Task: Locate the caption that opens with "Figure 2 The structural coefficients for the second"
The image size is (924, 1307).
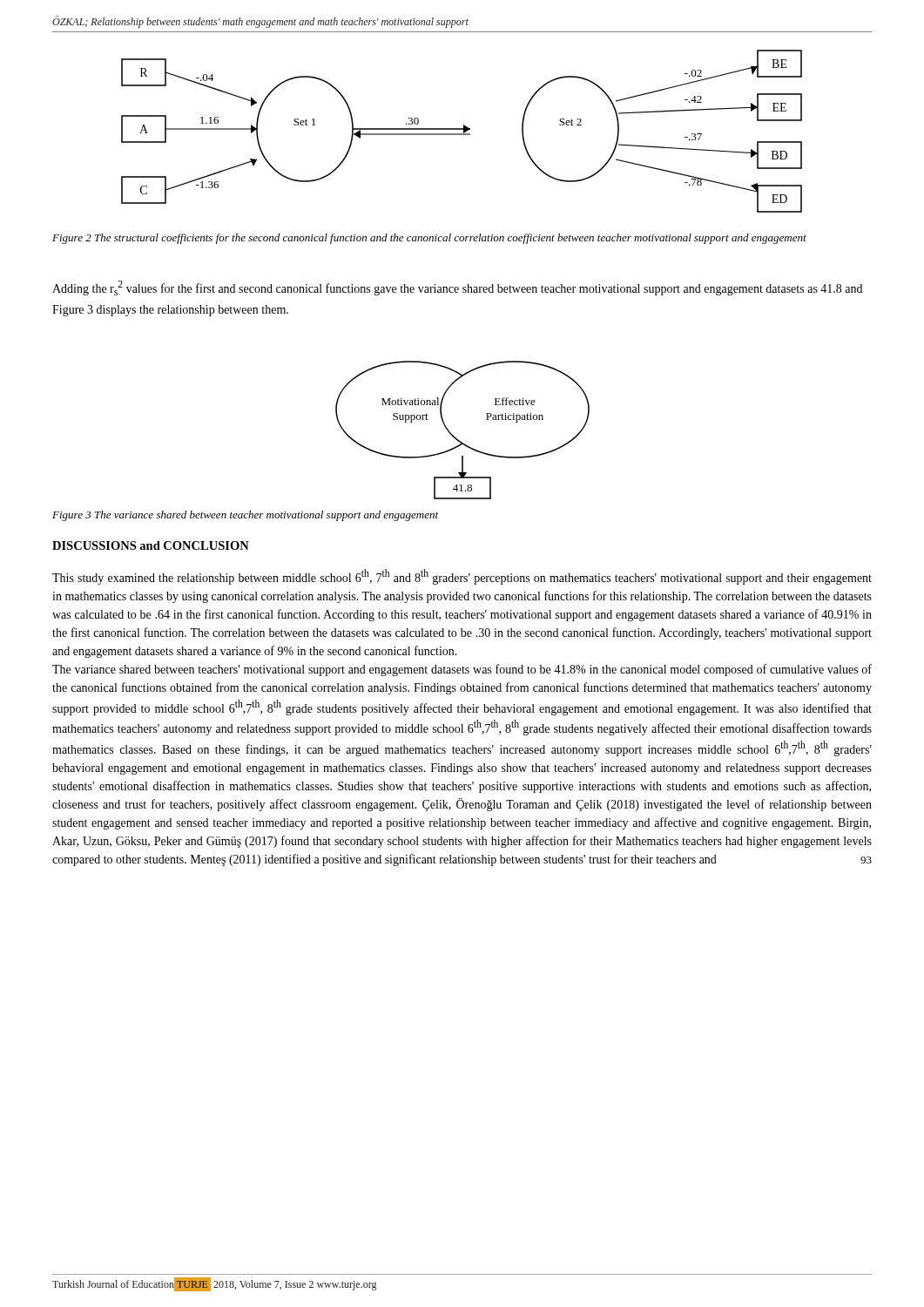Action: [x=429, y=237]
